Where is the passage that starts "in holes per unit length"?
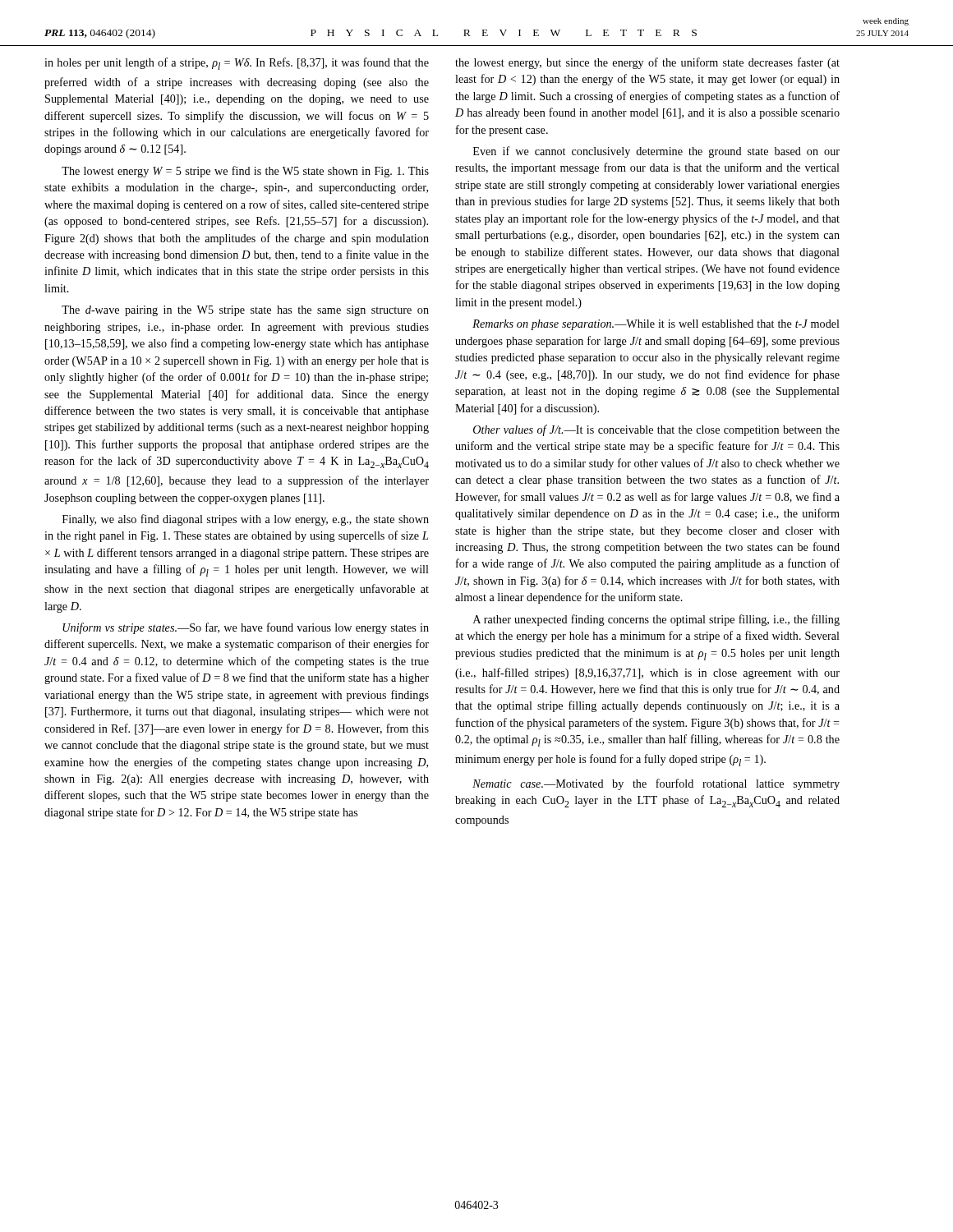Viewport: 953px width, 1232px height. (x=237, y=106)
